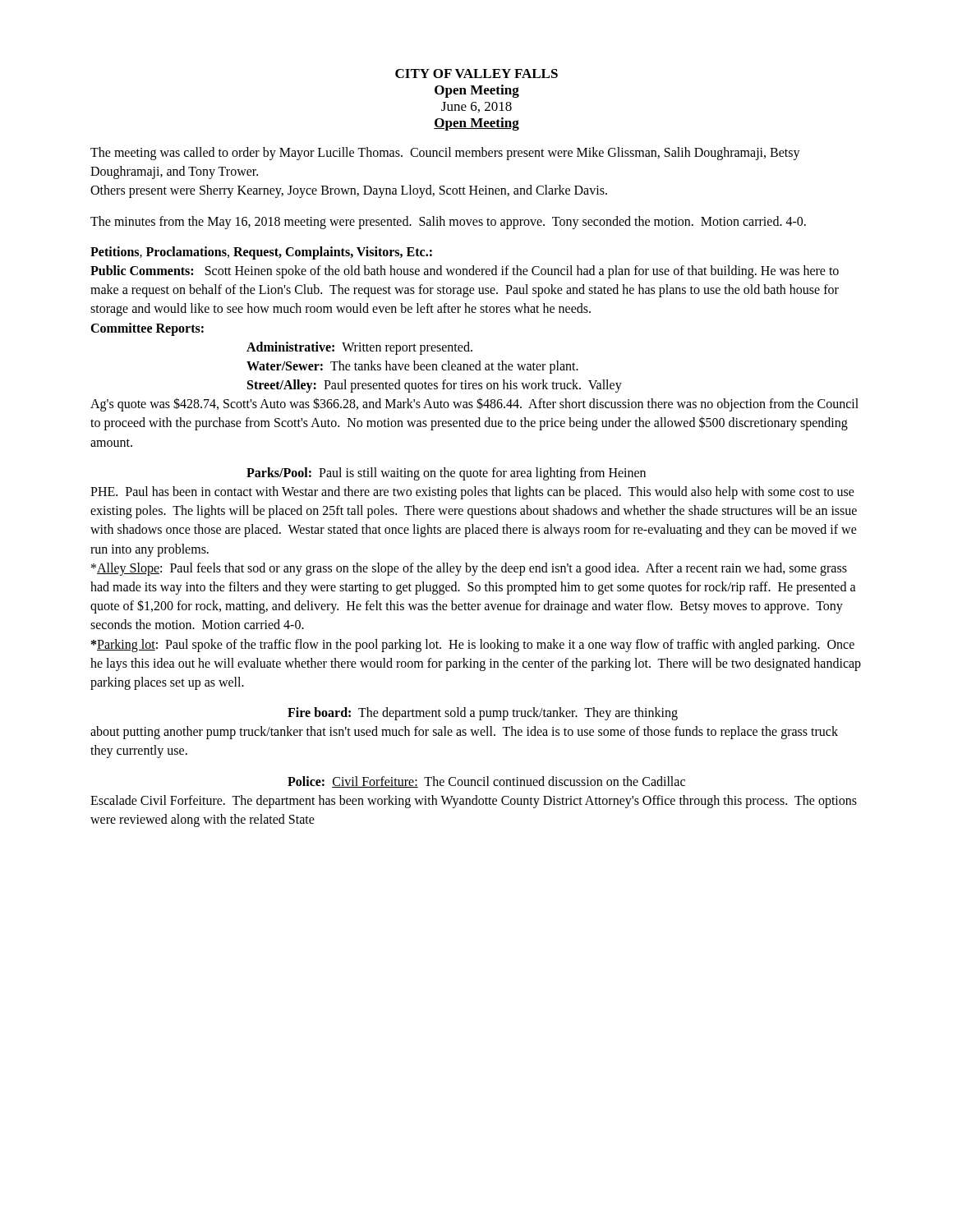Click on the text block containing "Public Comments: Scott"
This screenshot has height=1232, width=953.
pos(465,290)
